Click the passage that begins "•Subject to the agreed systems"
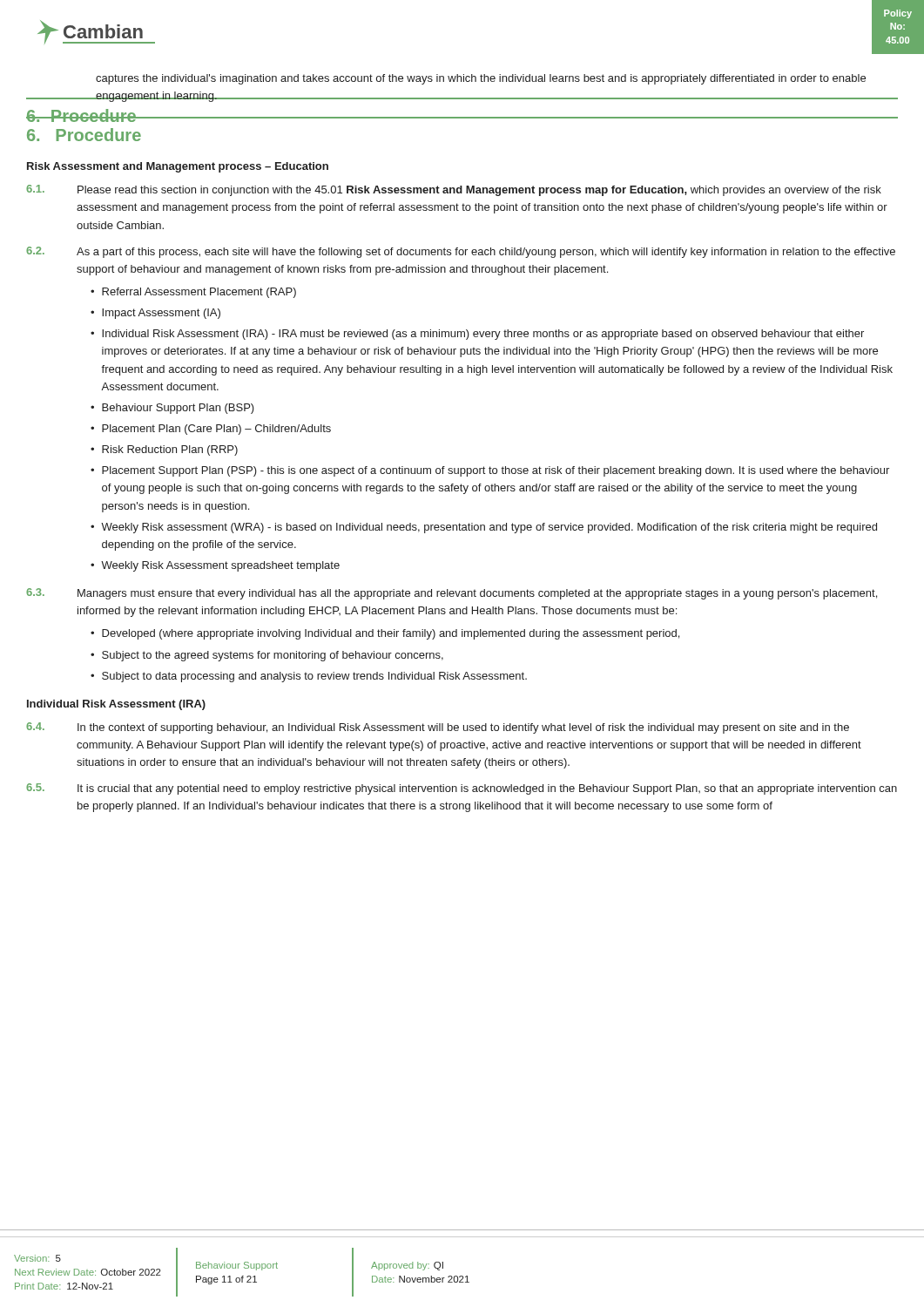Screen dimensions: 1307x924 267,655
